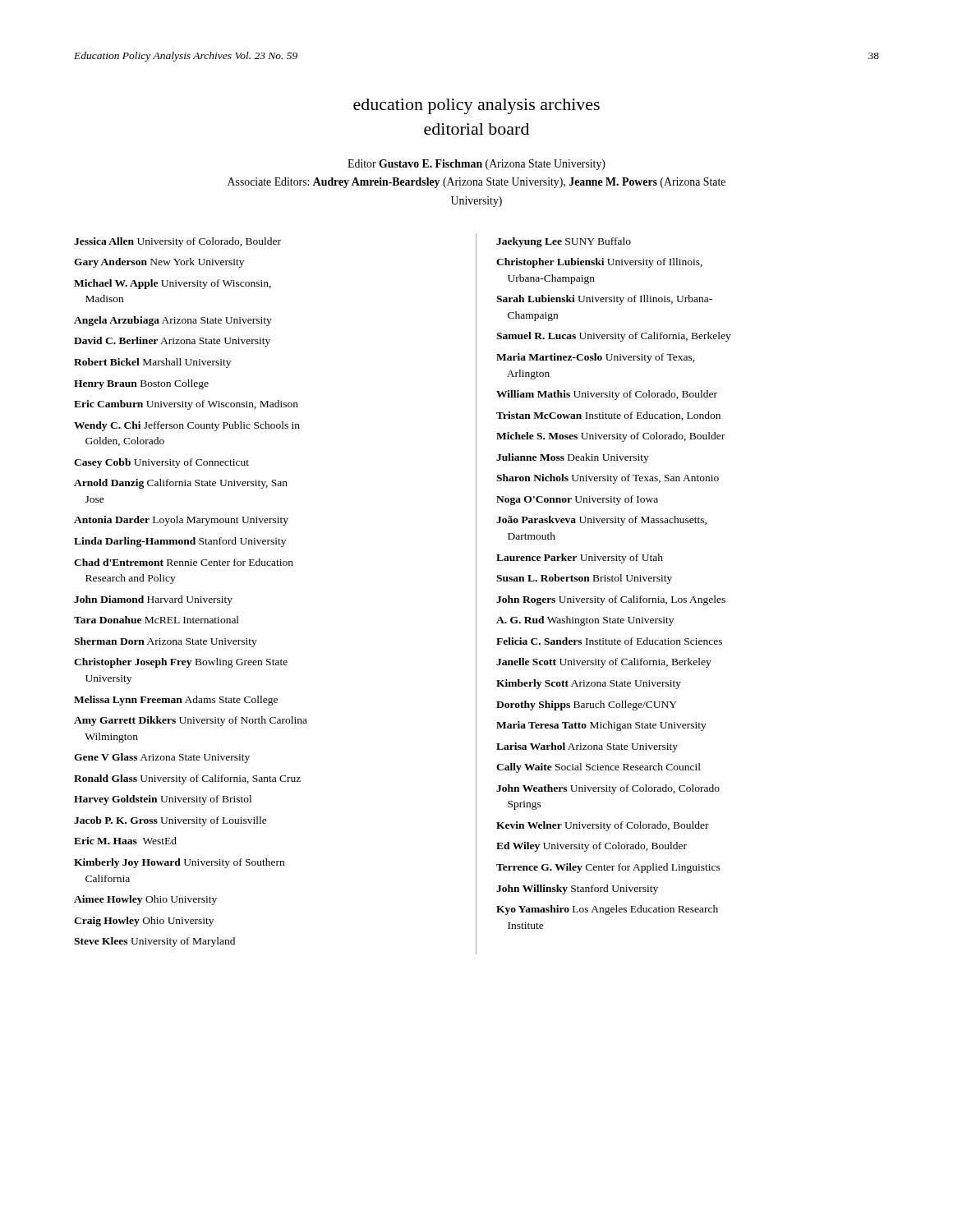Click where it says "Gary Anderson New York University"
This screenshot has height=1232, width=953.
(x=159, y=262)
